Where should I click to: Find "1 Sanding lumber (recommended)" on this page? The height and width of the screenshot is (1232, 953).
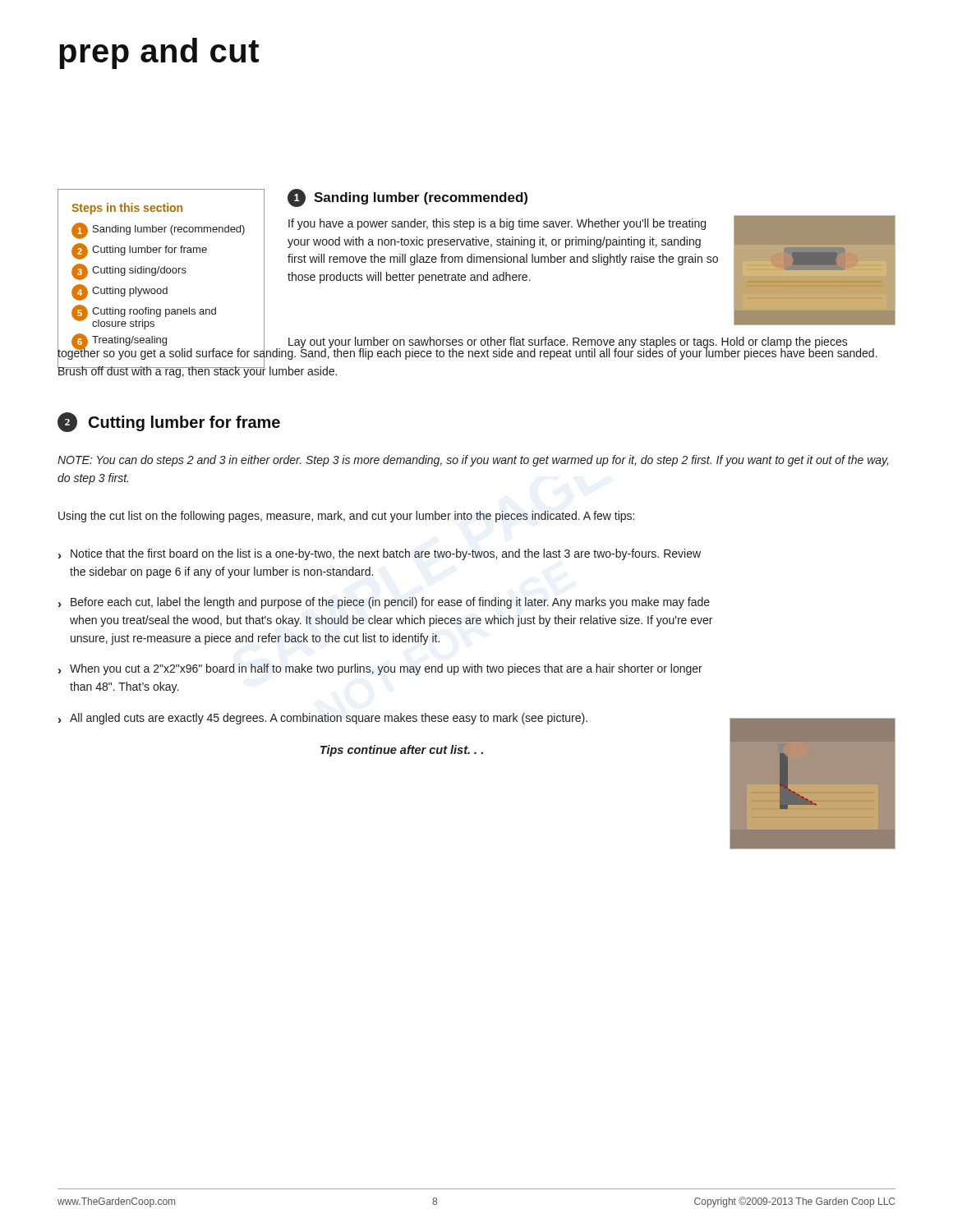408,198
